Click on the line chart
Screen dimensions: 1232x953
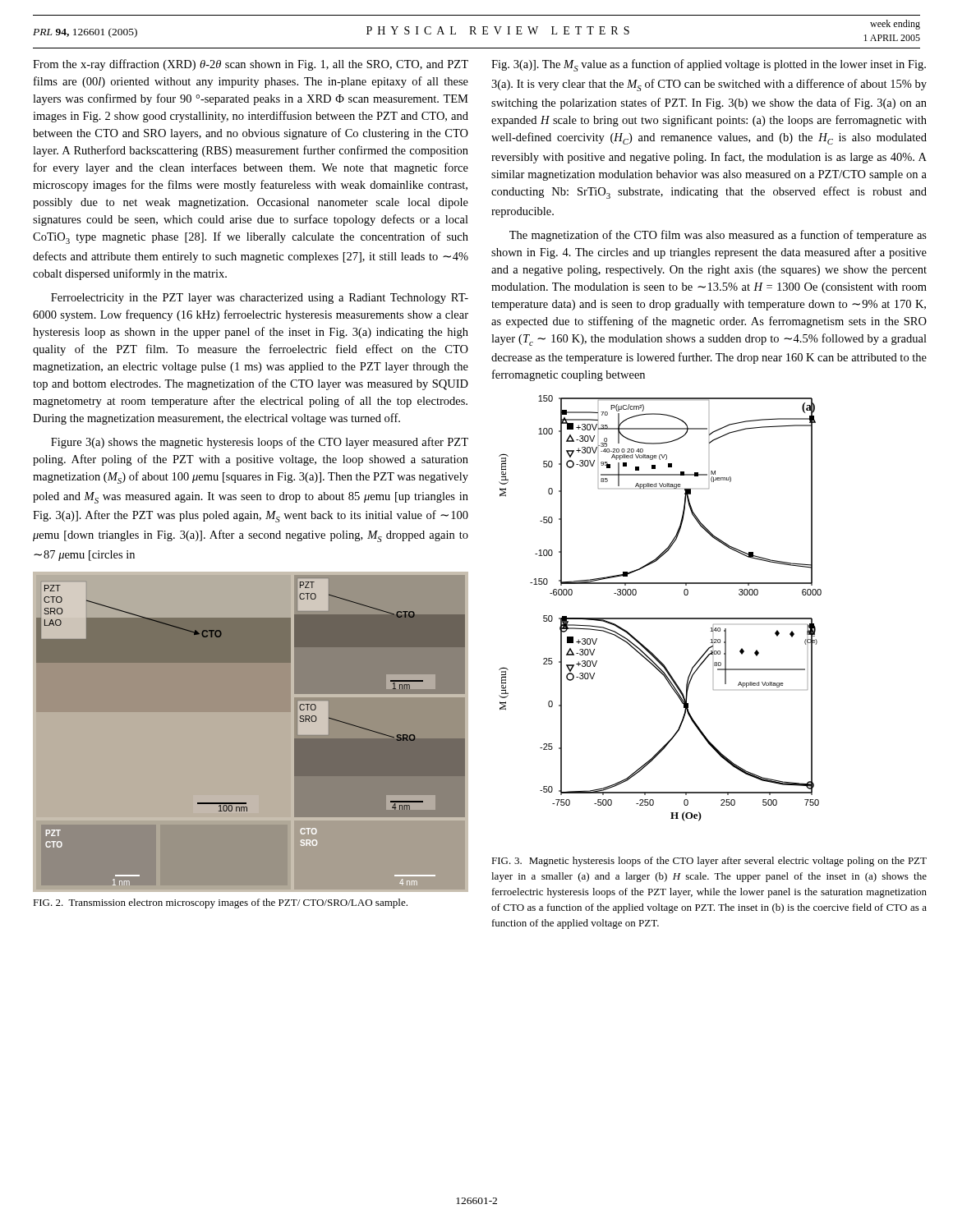point(709,620)
